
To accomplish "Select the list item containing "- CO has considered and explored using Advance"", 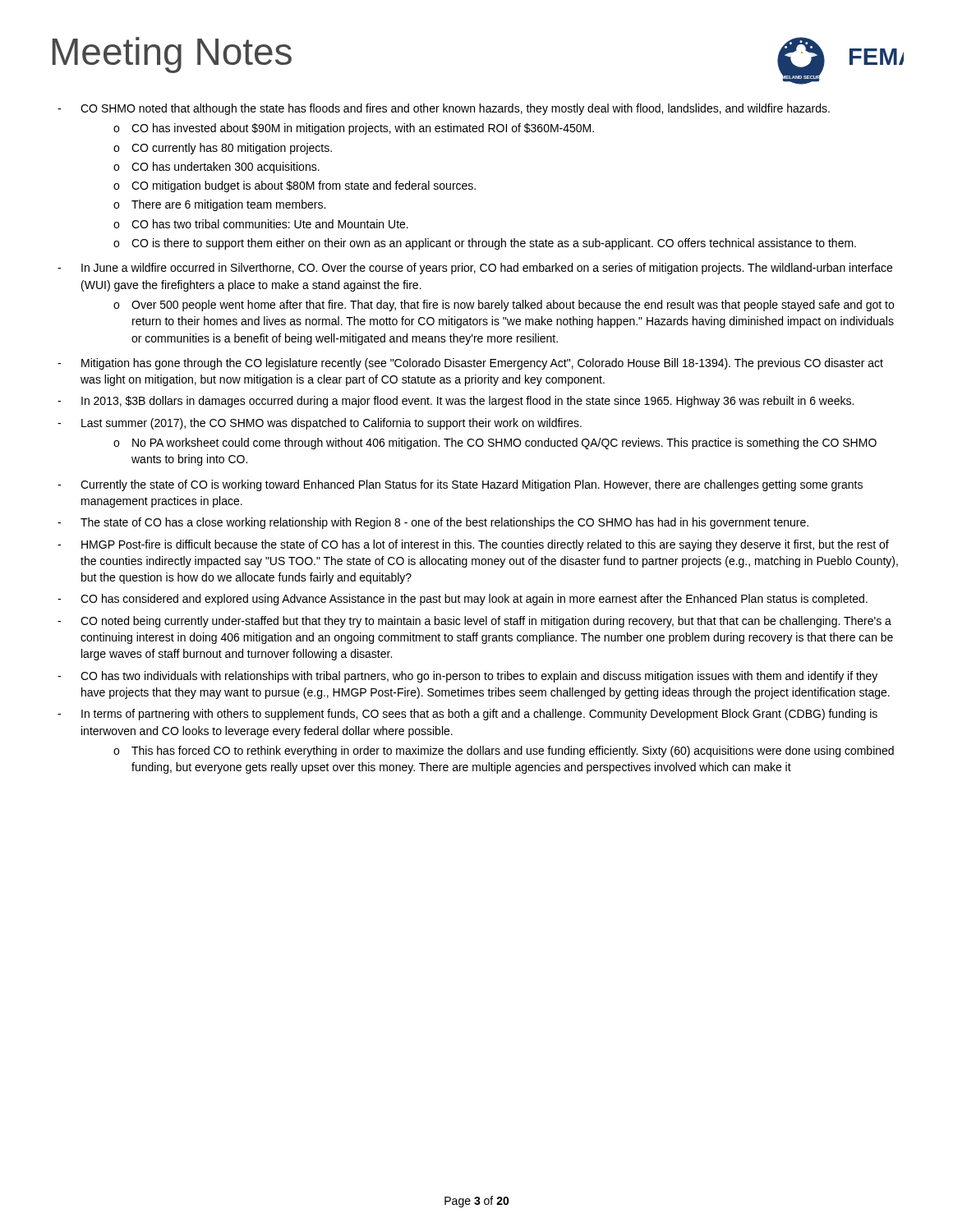I will point(481,599).
